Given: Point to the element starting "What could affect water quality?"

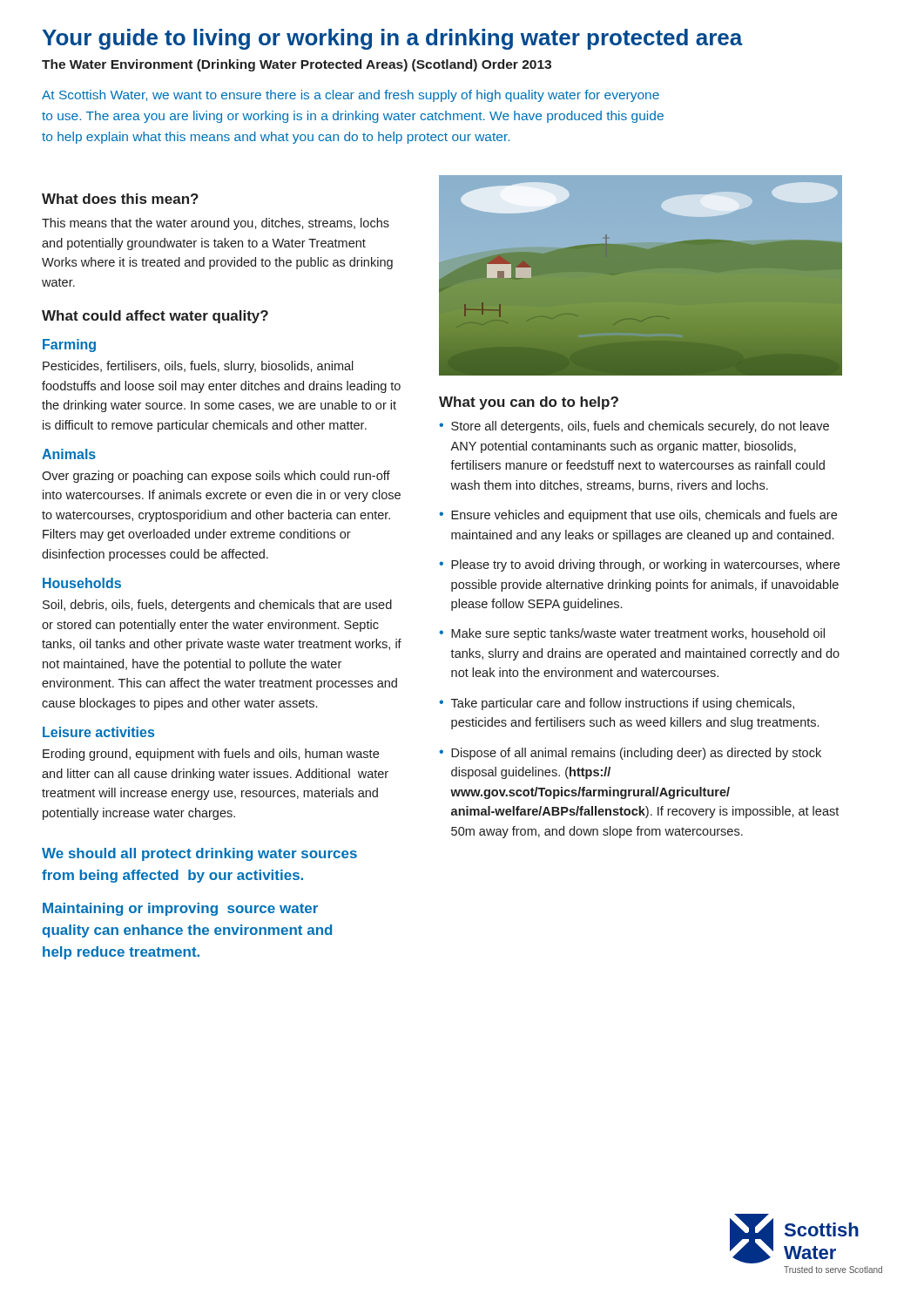Looking at the screenshot, I should pos(222,316).
